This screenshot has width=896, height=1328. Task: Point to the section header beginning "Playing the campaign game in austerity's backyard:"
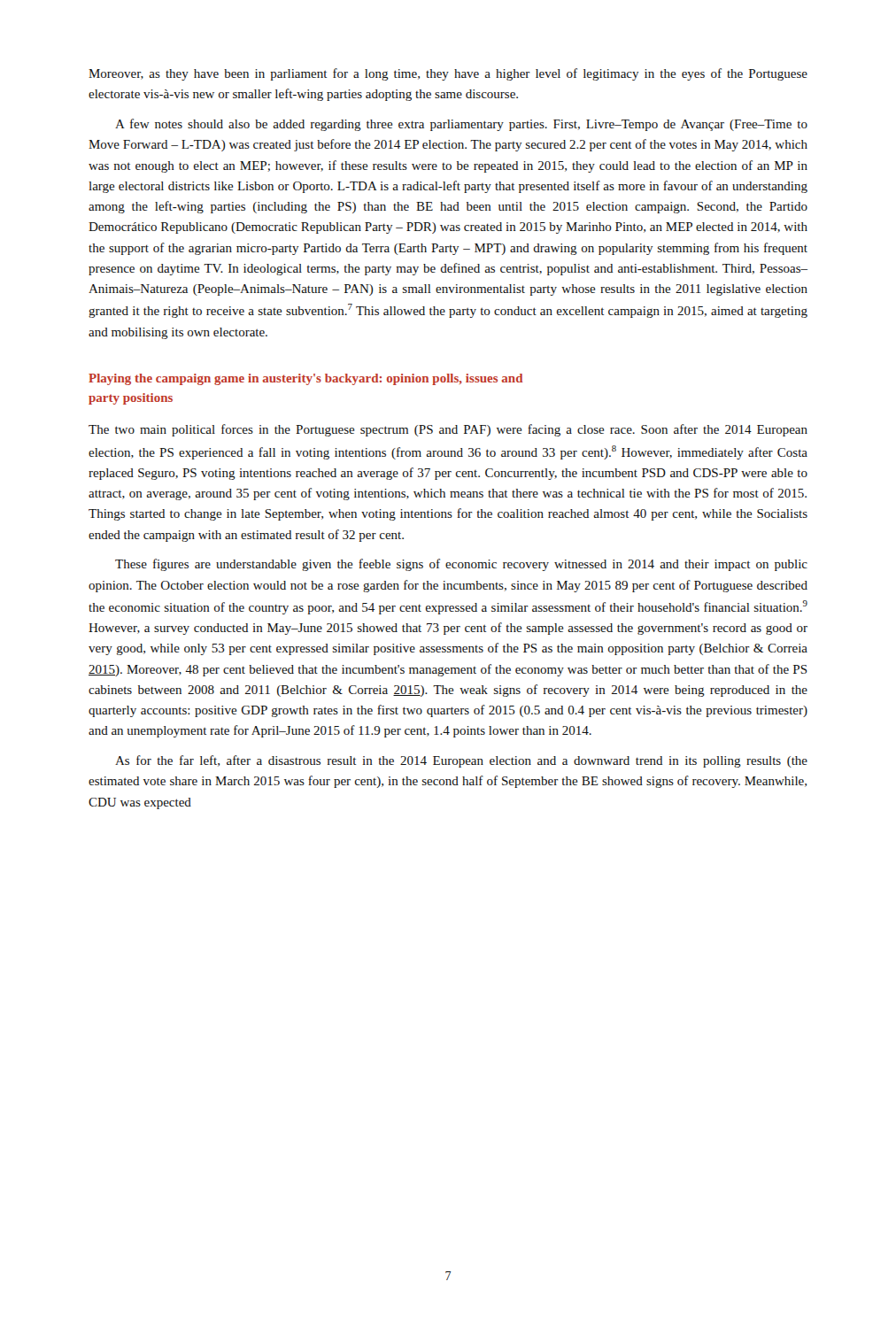click(306, 387)
